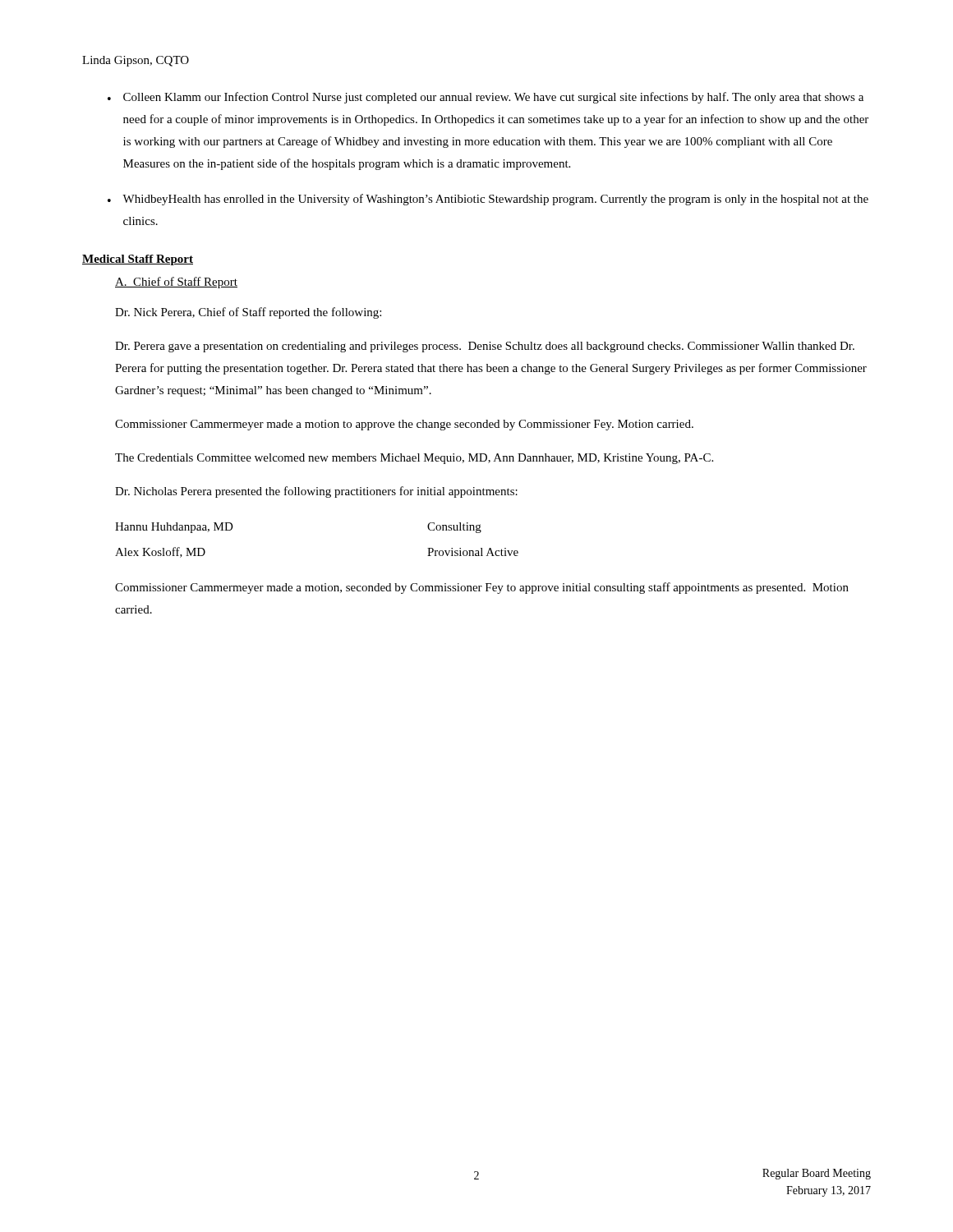Click on the text block starting "A. Chief of Staff Report"

coord(176,282)
